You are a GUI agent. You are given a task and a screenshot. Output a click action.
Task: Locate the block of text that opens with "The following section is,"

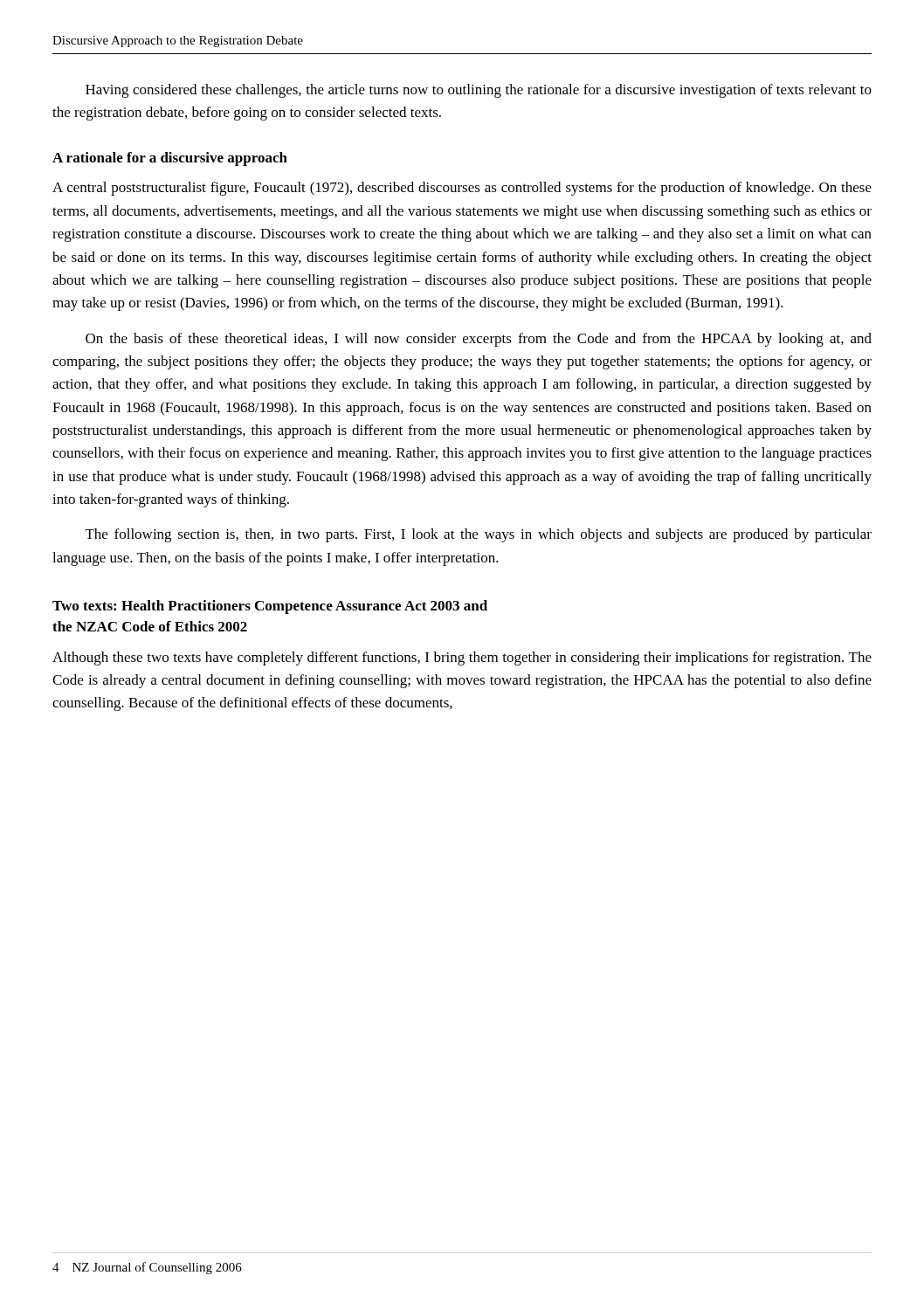point(462,546)
